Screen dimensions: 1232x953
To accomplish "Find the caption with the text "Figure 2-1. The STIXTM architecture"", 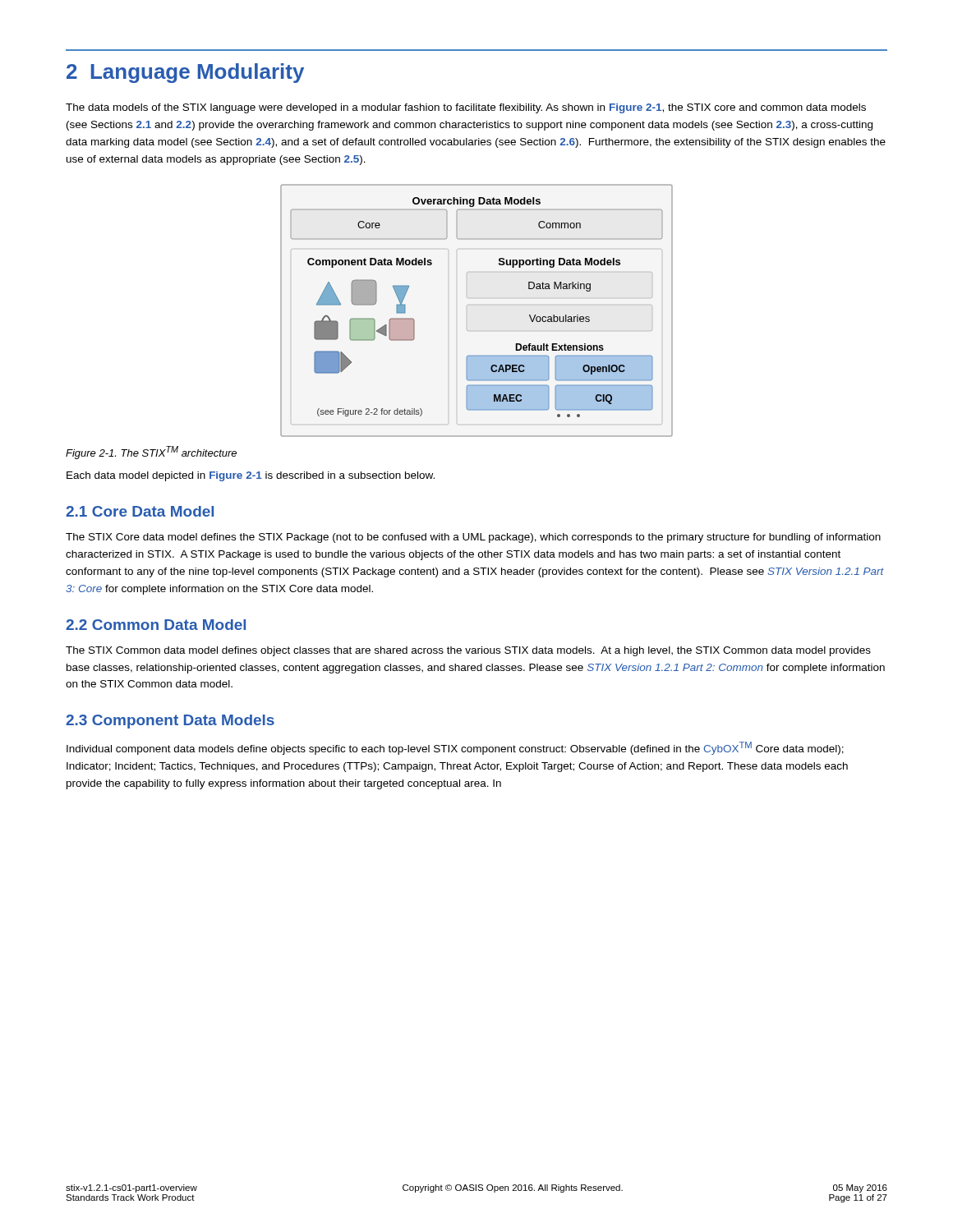I will (x=151, y=452).
